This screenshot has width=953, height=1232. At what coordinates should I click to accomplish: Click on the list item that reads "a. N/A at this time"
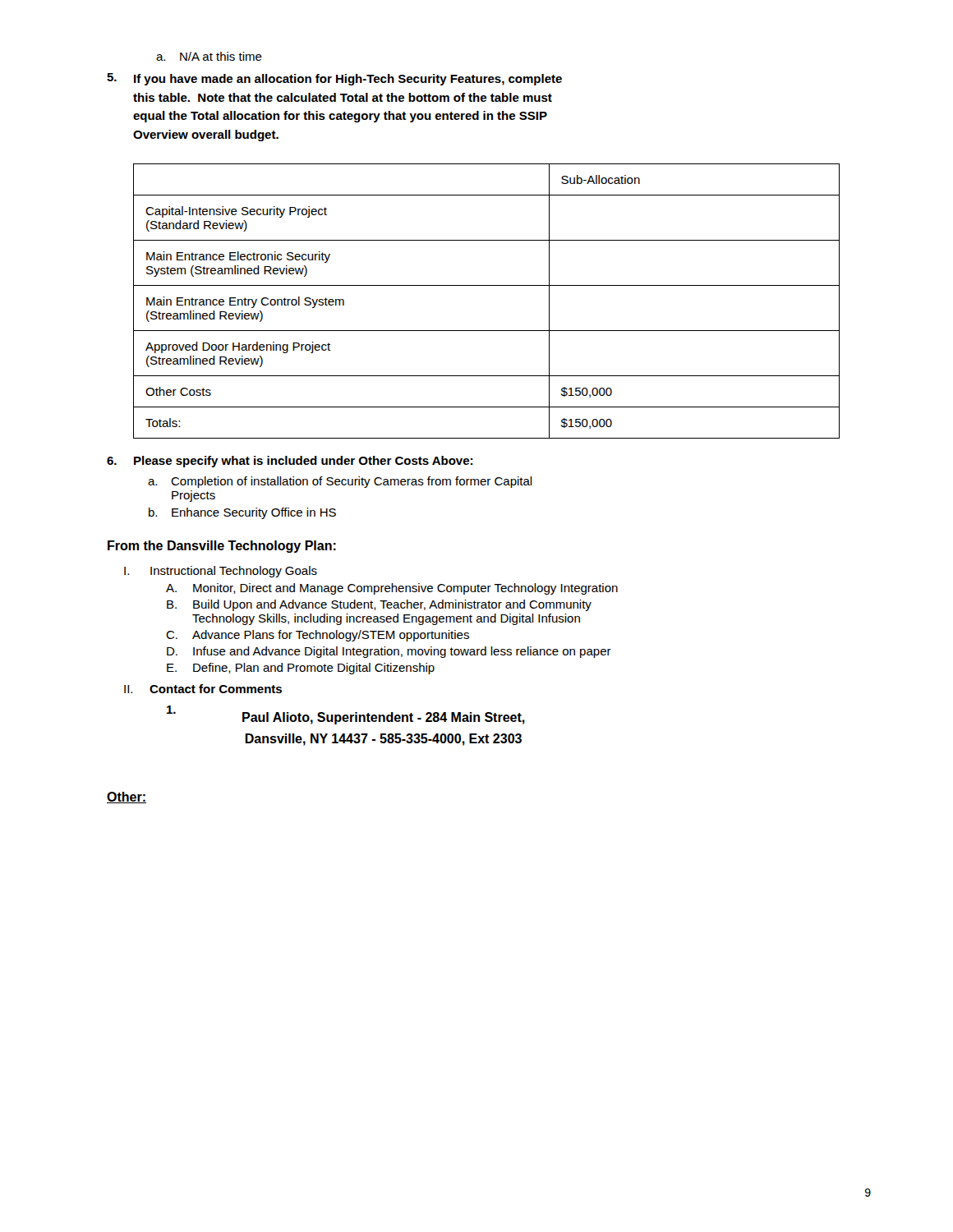209,56
